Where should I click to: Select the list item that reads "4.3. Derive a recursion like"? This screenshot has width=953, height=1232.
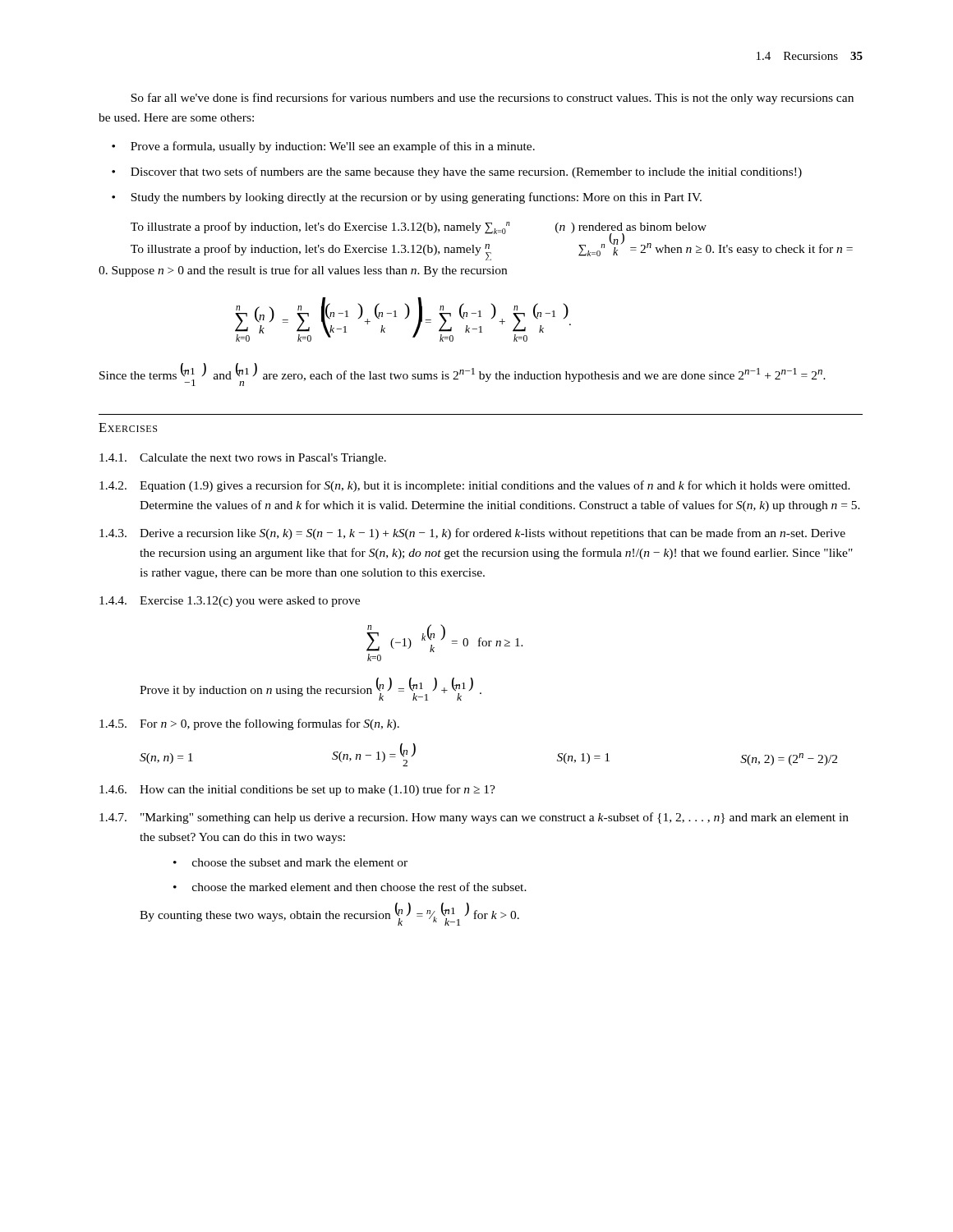click(x=481, y=553)
